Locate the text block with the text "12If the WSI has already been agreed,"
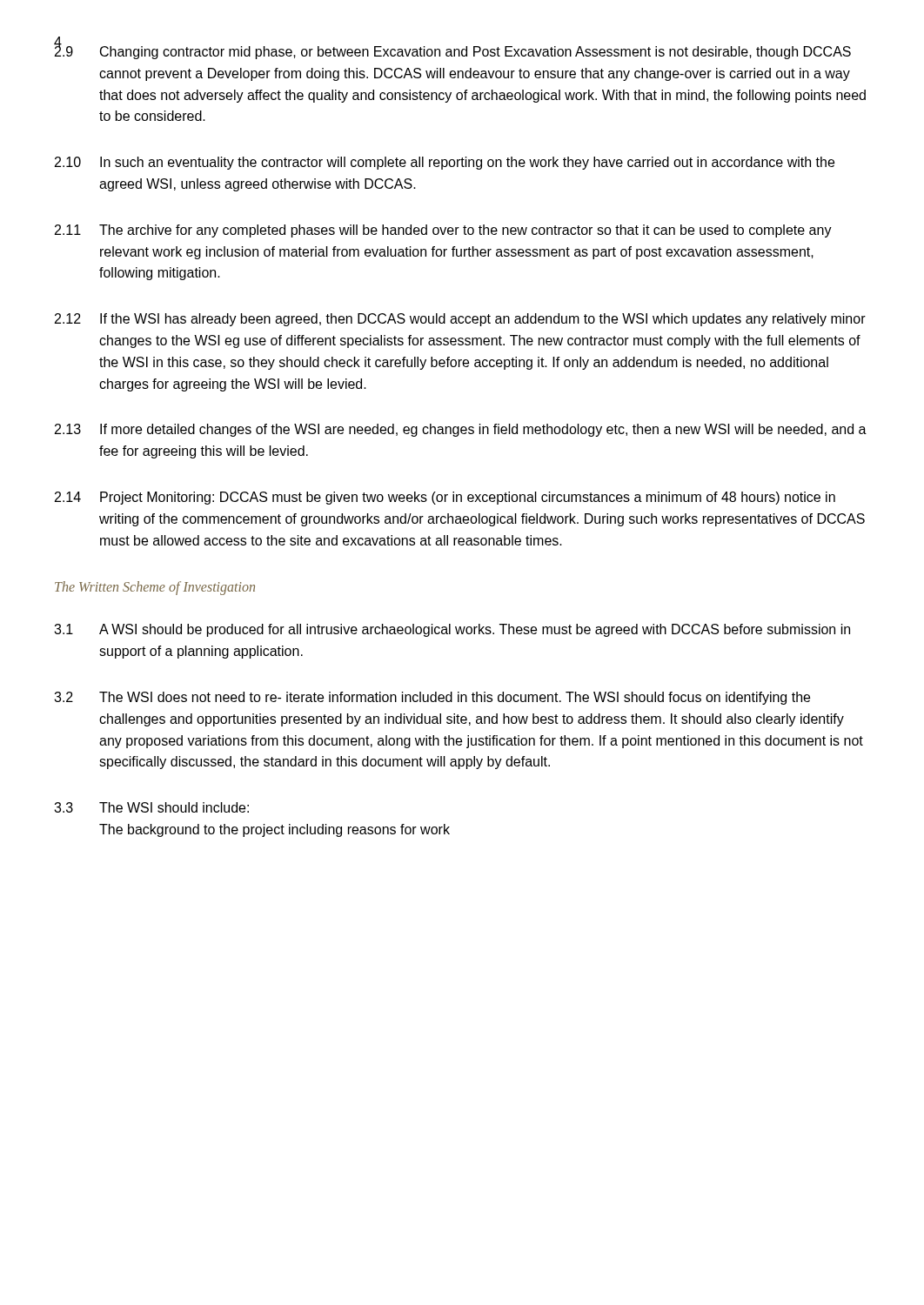 click(x=460, y=352)
